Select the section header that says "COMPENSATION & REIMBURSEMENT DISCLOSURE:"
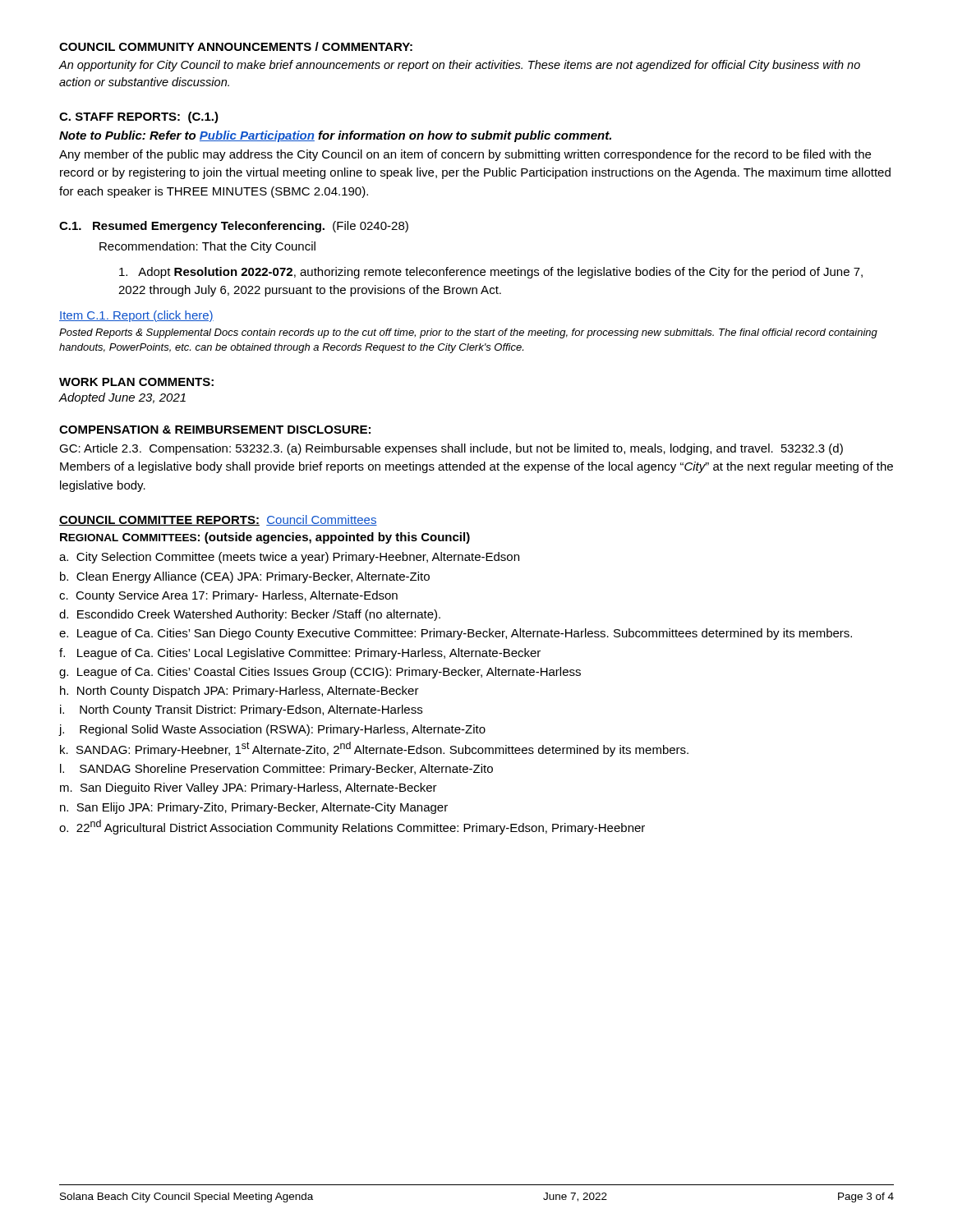This screenshot has height=1232, width=953. [216, 429]
